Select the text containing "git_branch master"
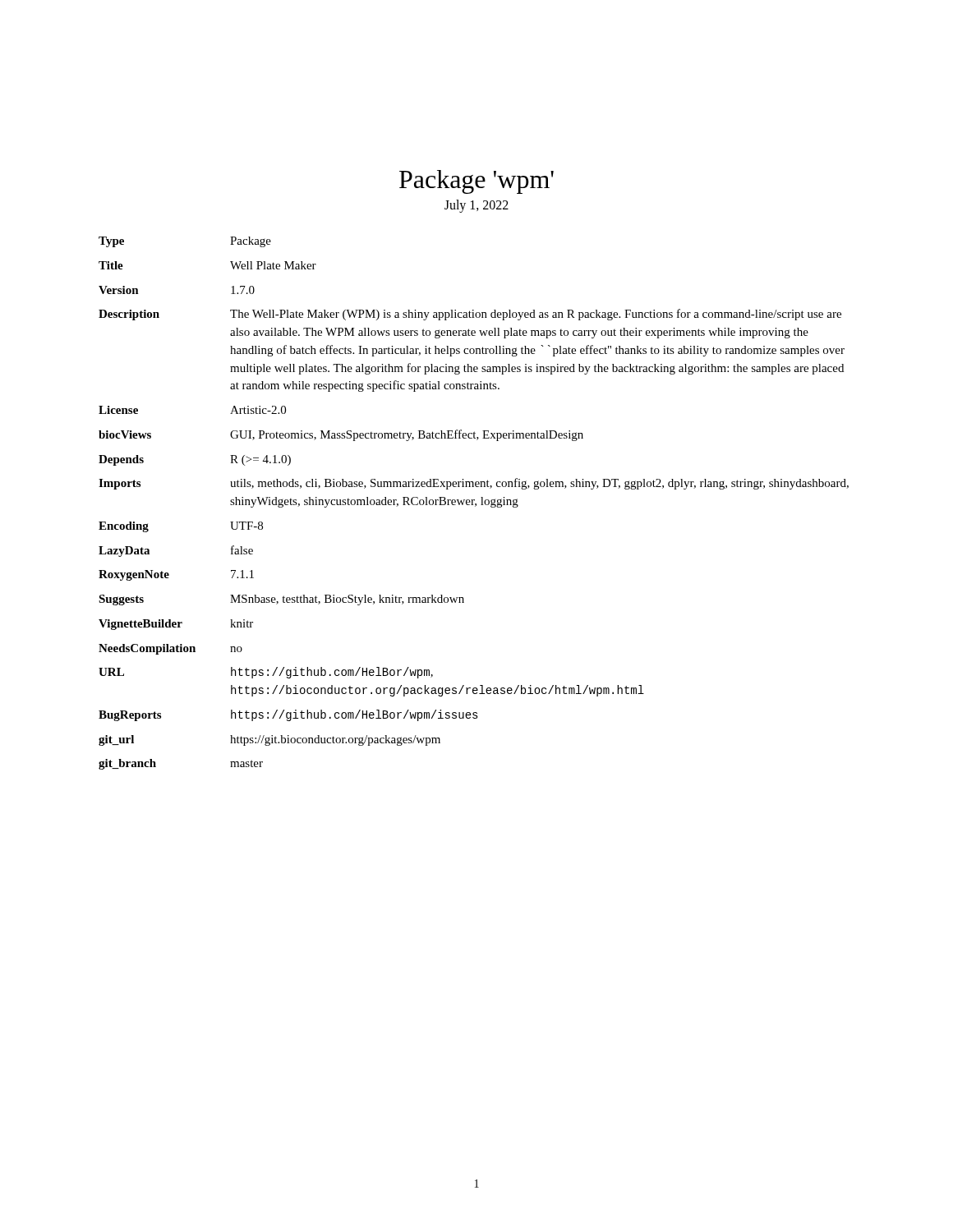This screenshot has height=1232, width=953. (136, 764)
